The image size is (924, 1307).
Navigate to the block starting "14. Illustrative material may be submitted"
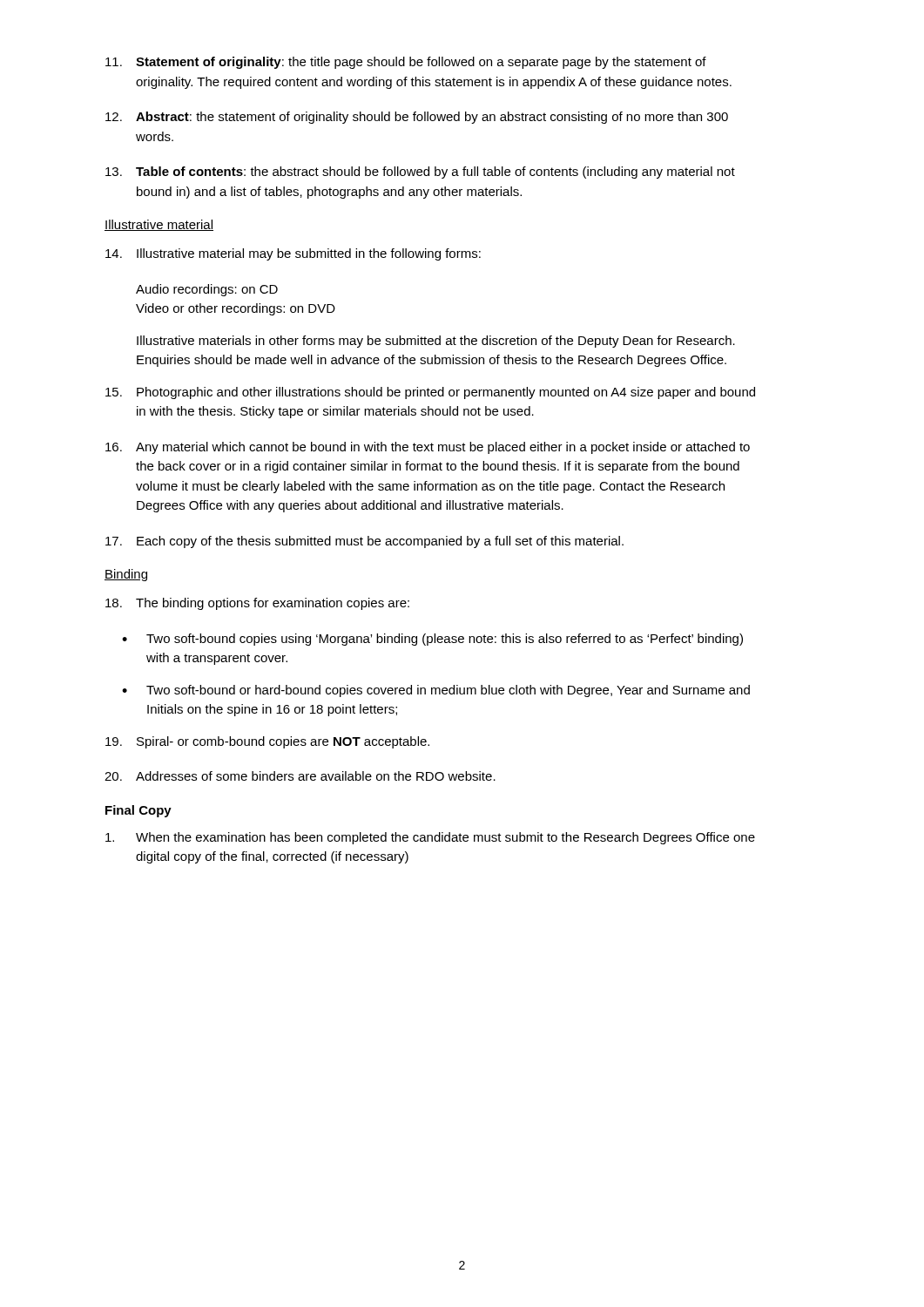coord(435,254)
